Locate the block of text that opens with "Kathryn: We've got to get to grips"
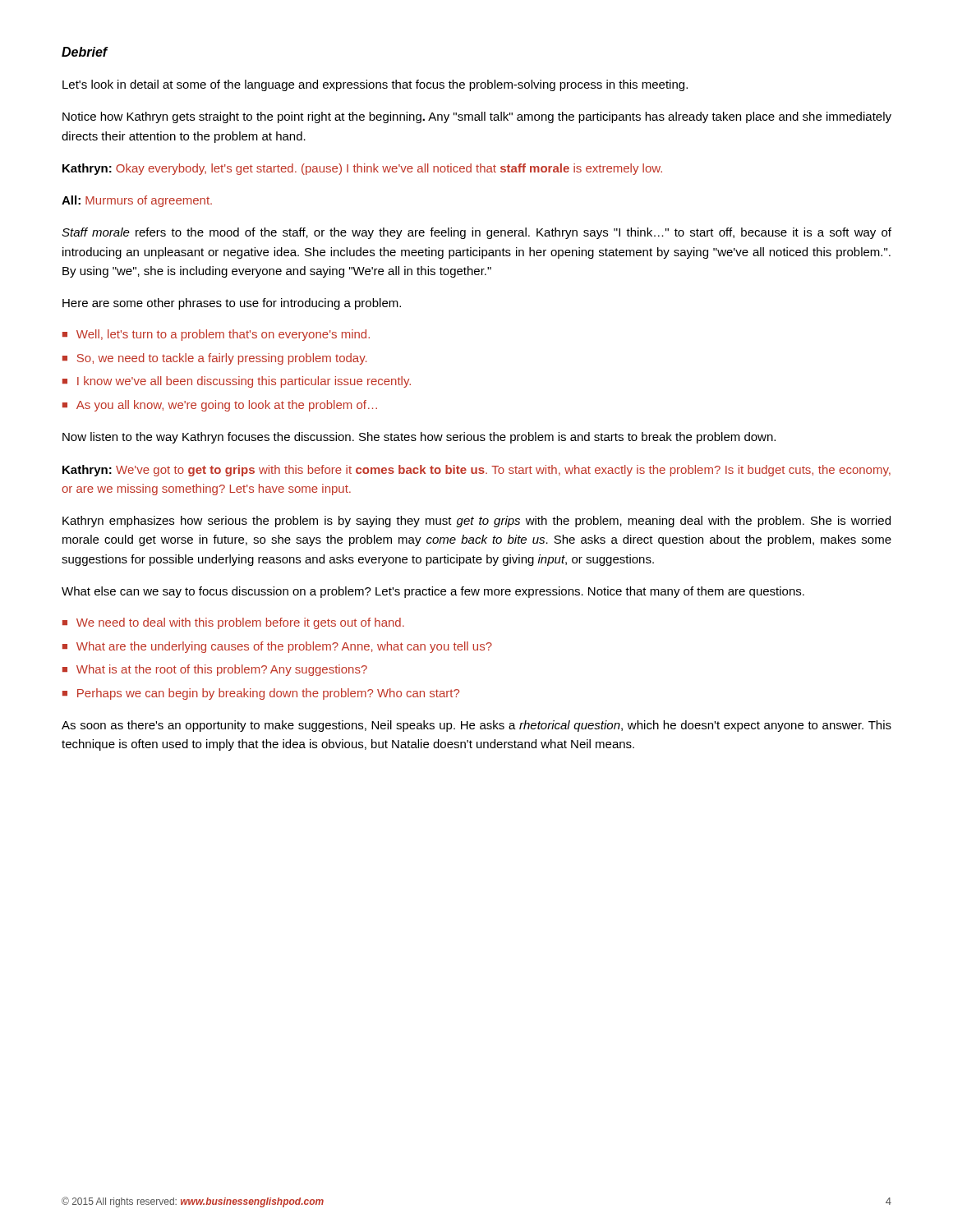The image size is (953, 1232). click(476, 479)
